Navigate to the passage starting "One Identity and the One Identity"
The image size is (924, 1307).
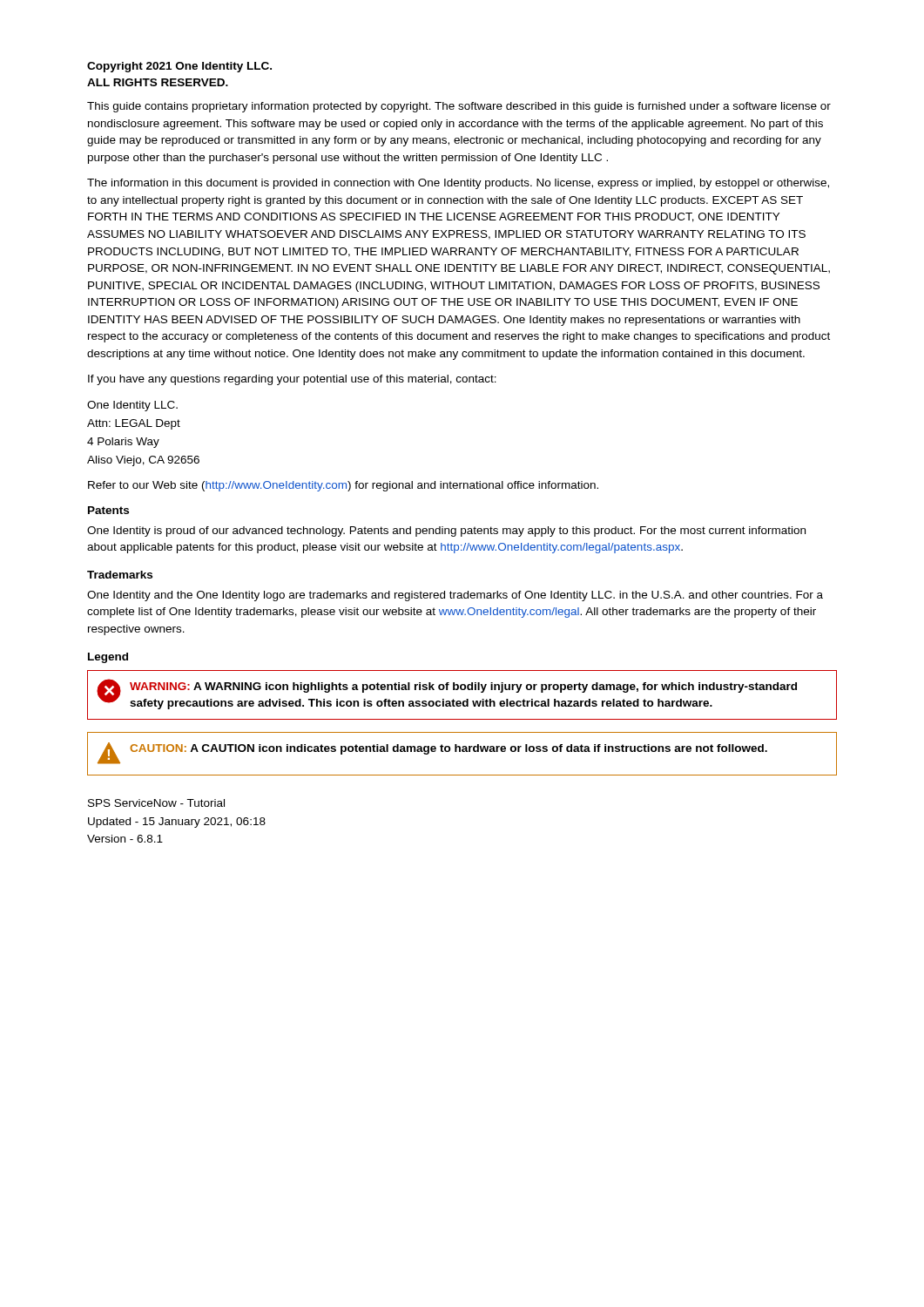click(462, 612)
